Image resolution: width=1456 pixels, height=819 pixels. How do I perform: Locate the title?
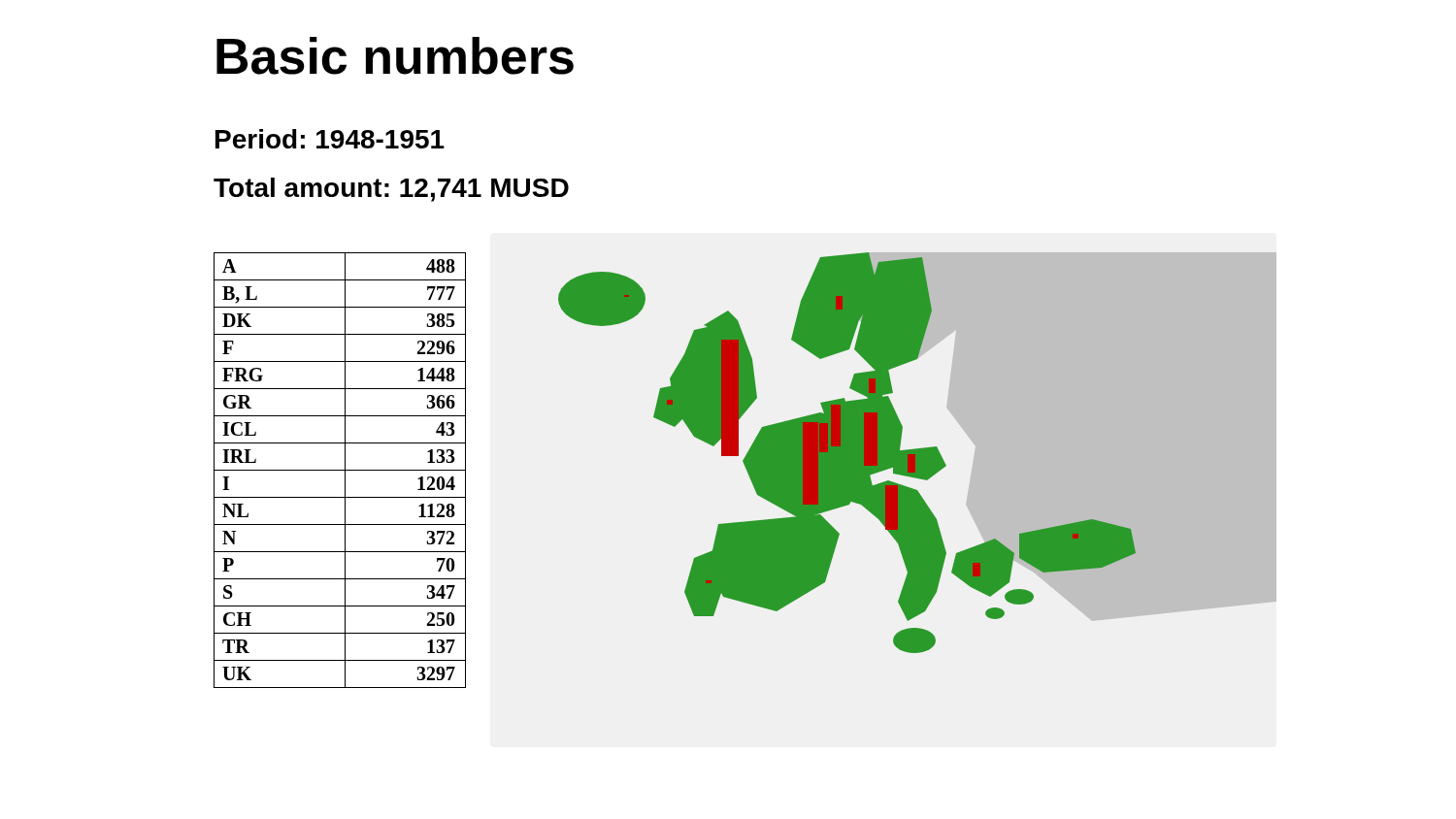(x=395, y=56)
